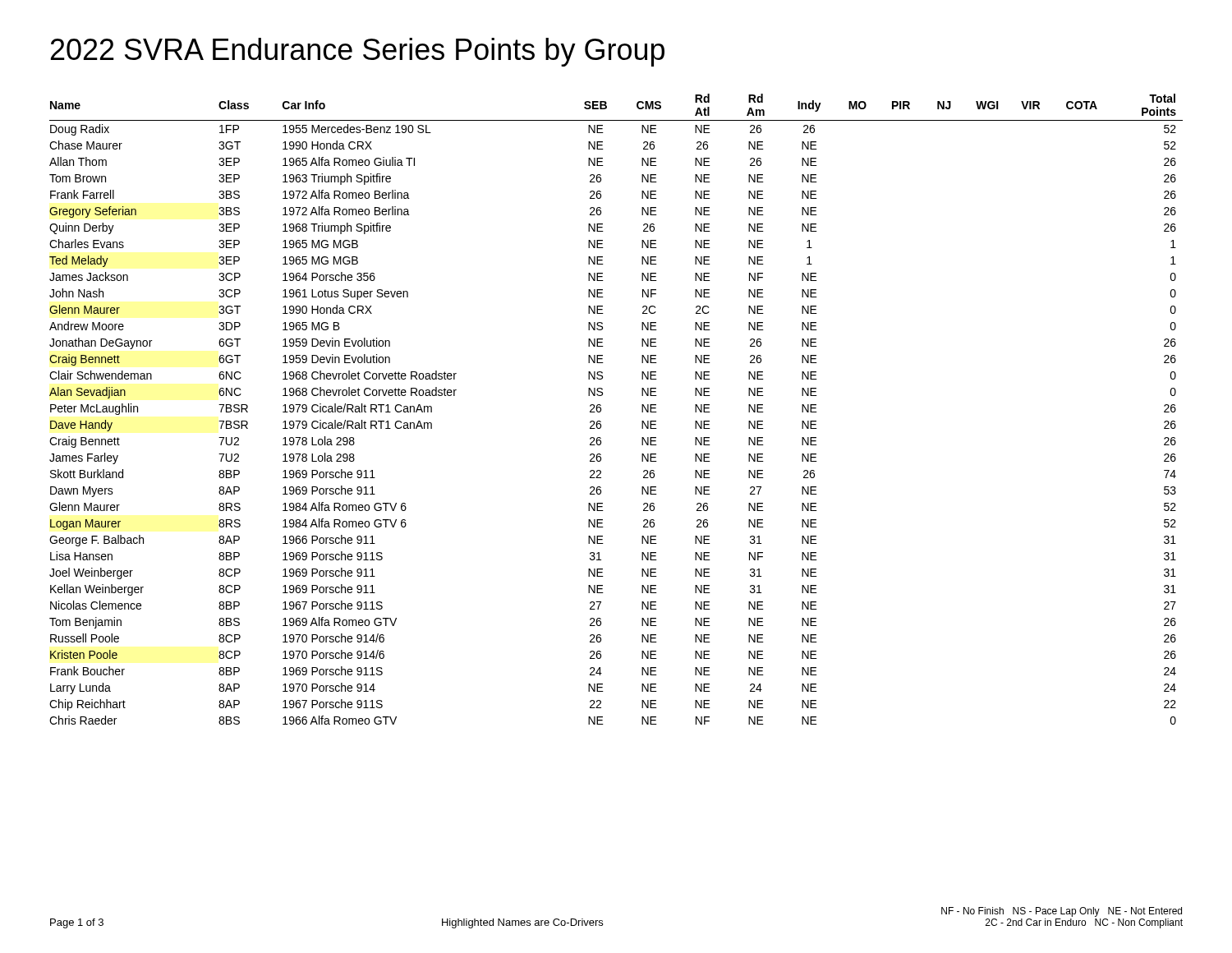1232x953 pixels.
Task: Locate the table
Action: pyautogui.click(x=616, y=410)
